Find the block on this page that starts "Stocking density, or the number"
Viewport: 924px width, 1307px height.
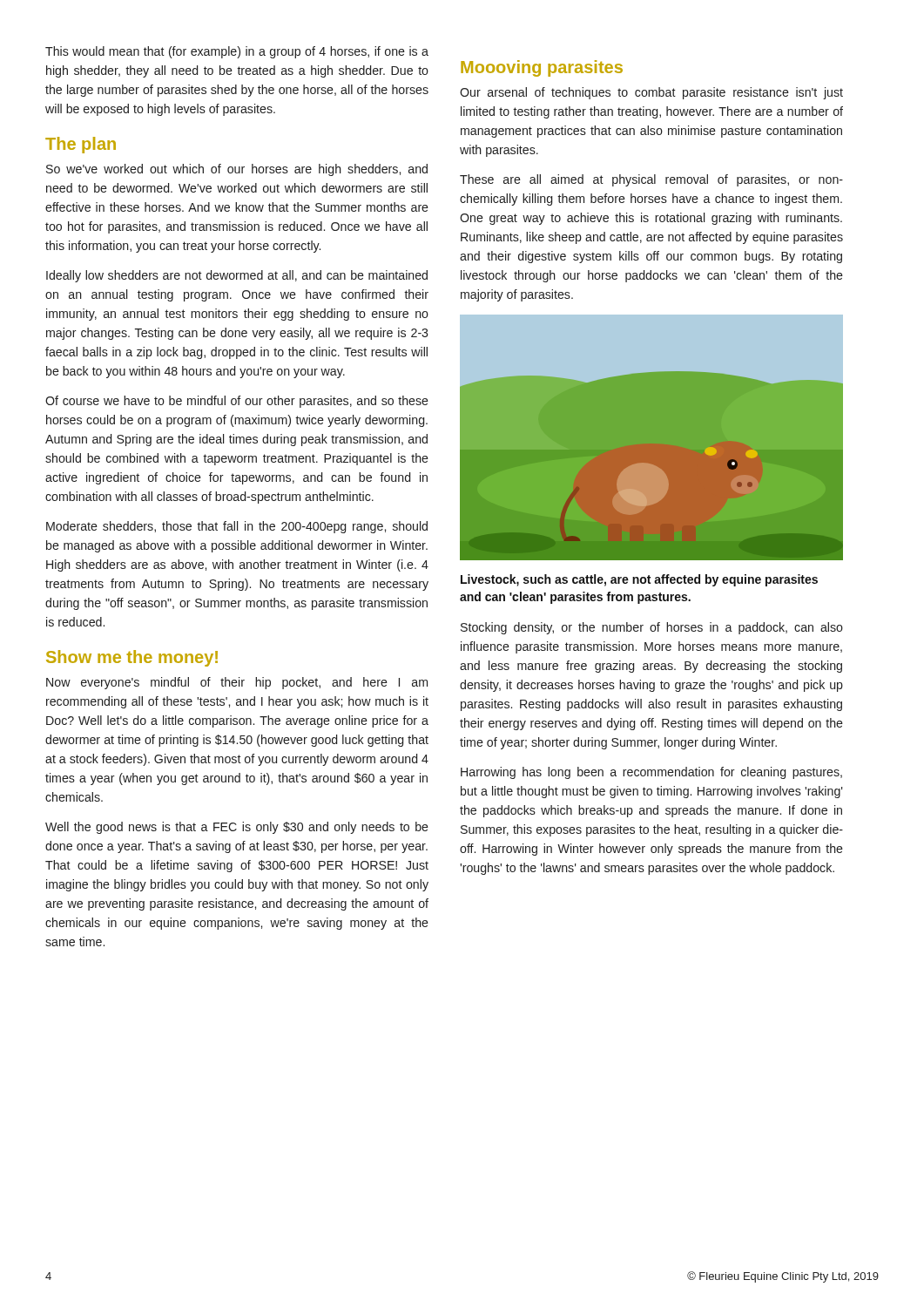point(651,685)
